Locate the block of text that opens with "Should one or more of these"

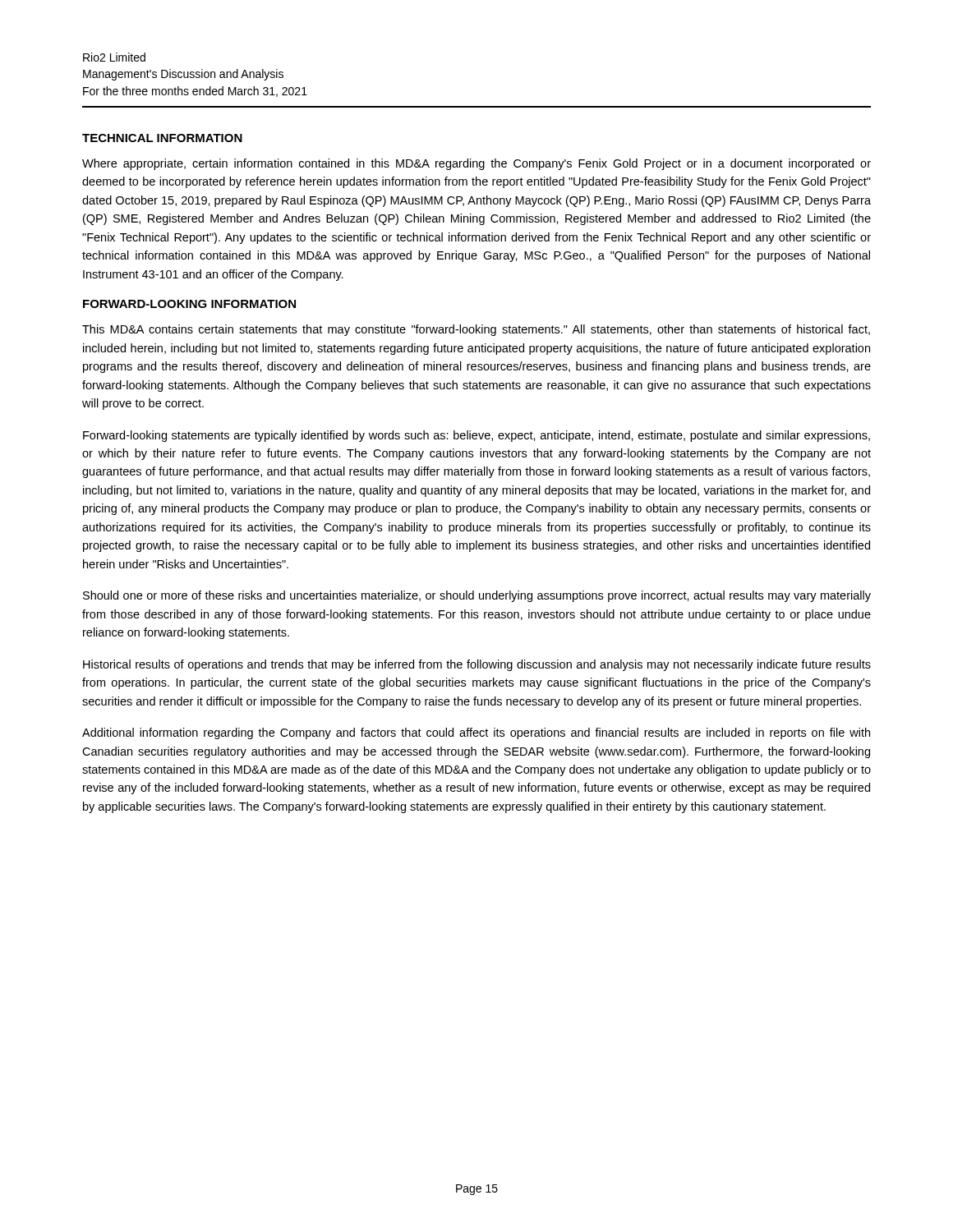pyautogui.click(x=476, y=614)
